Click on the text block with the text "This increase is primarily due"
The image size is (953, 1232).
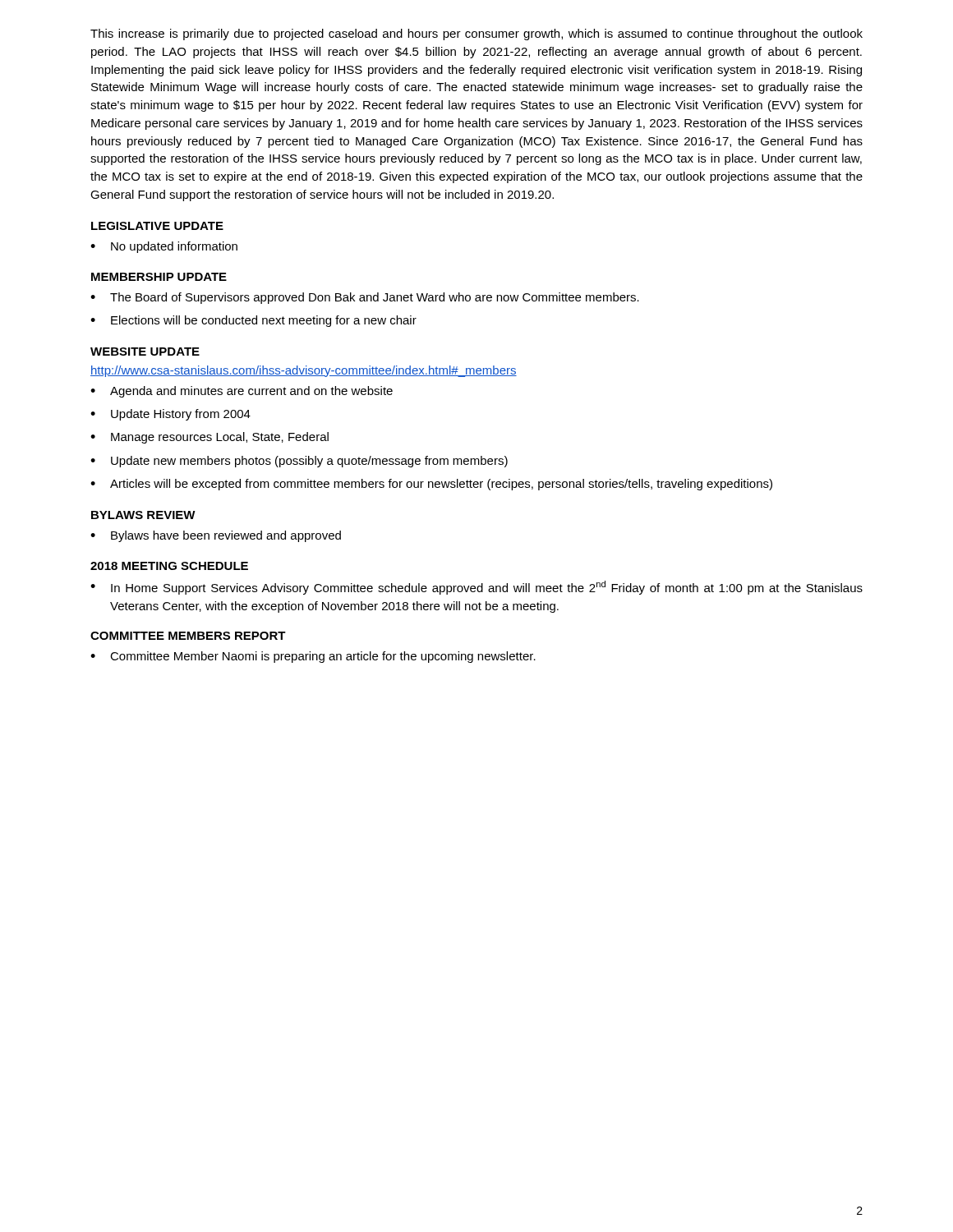pyautogui.click(x=476, y=114)
